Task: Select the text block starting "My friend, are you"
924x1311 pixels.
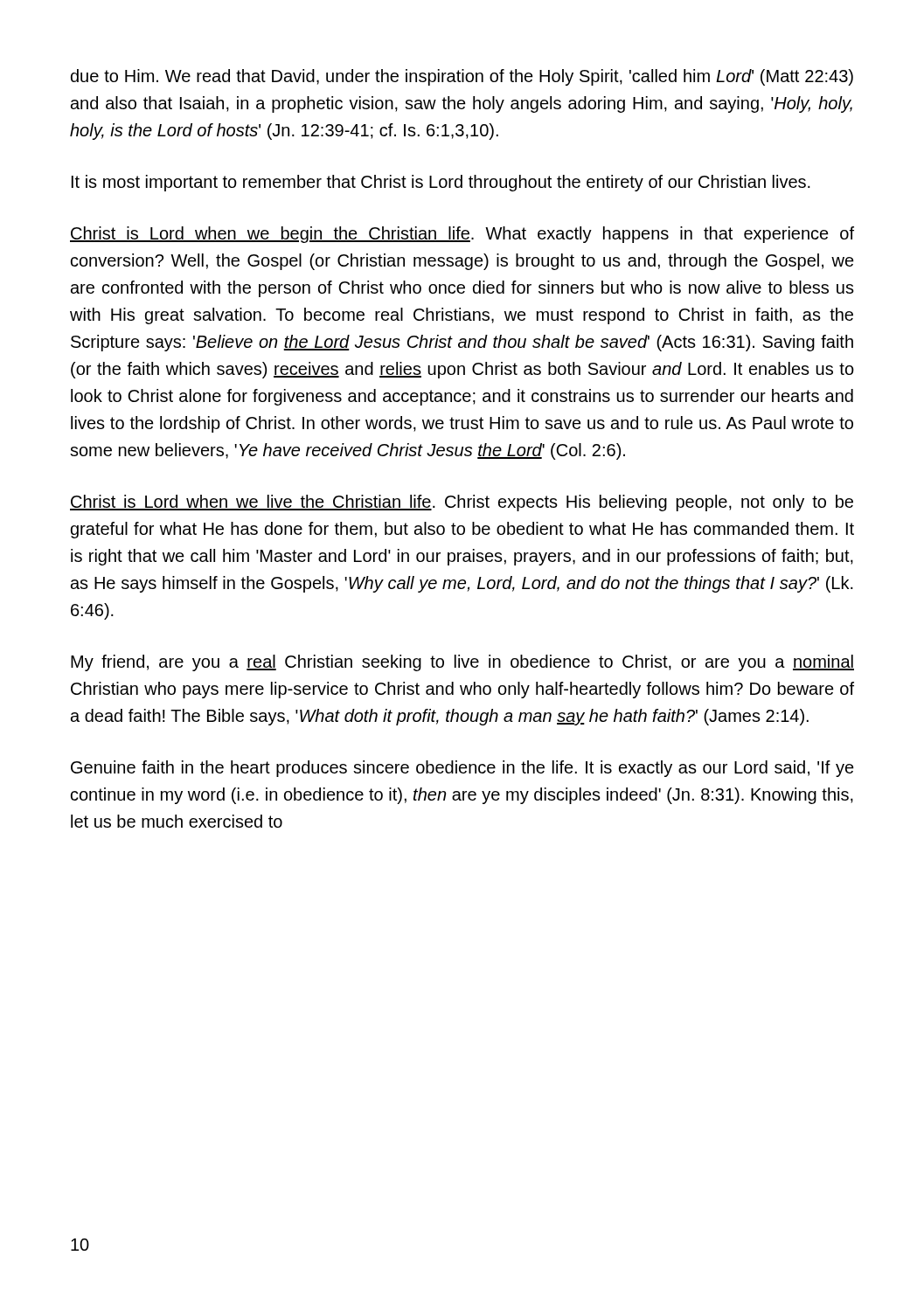Action: (x=462, y=689)
